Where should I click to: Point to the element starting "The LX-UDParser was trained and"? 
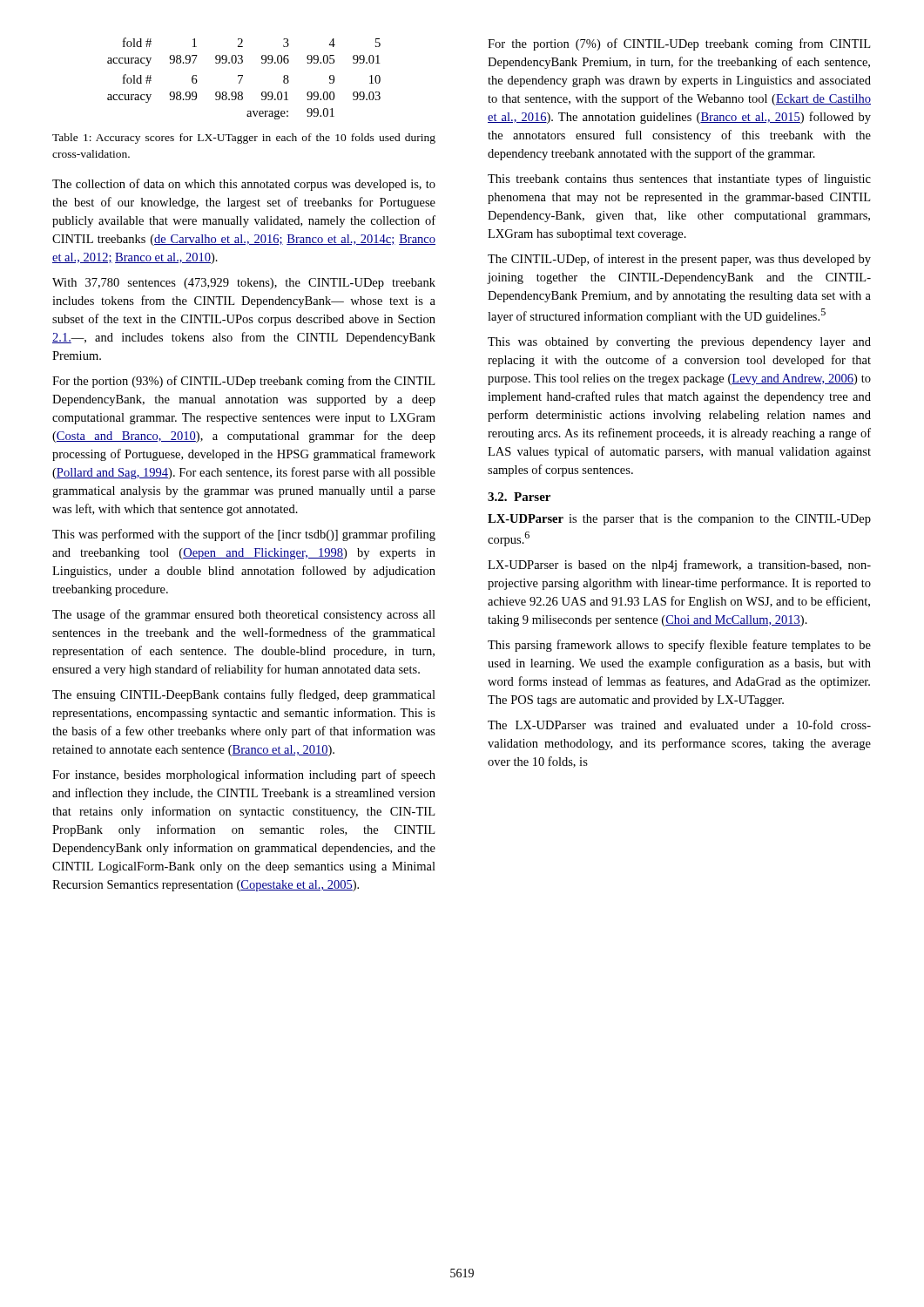(x=679, y=744)
